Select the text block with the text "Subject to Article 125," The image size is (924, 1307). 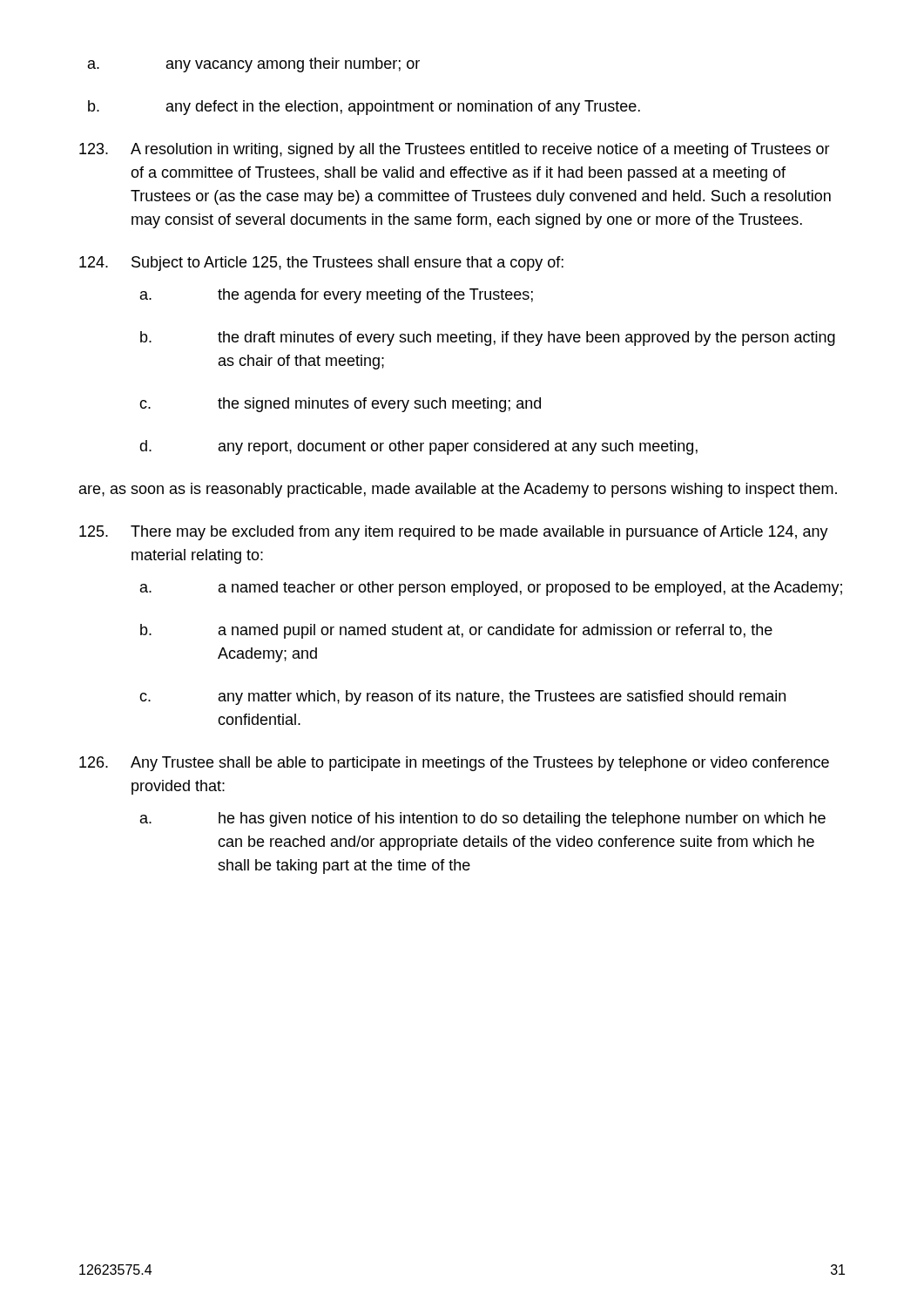click(x=462, y=263)
